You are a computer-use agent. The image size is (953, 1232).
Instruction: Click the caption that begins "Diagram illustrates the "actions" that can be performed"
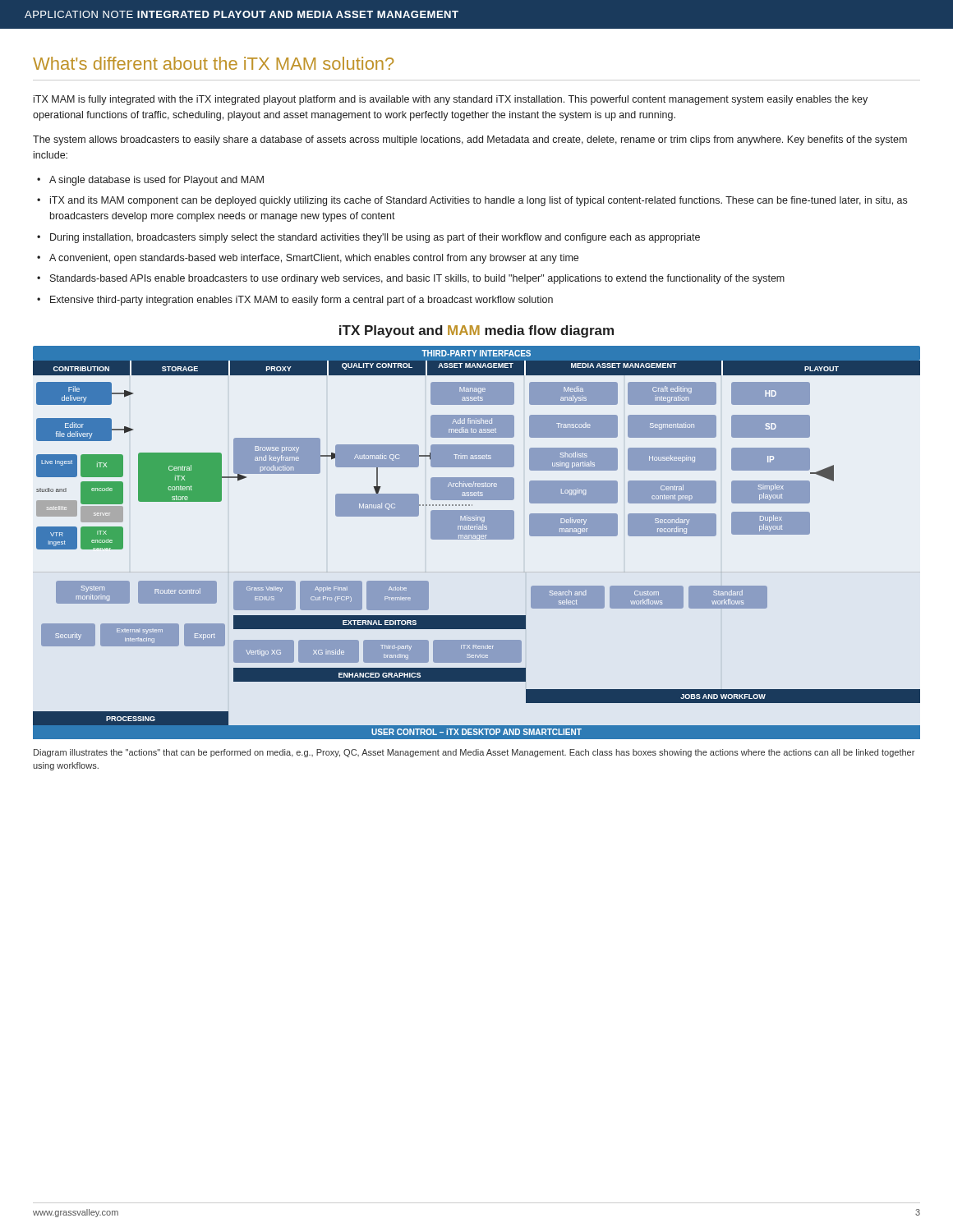coord(474,759)
